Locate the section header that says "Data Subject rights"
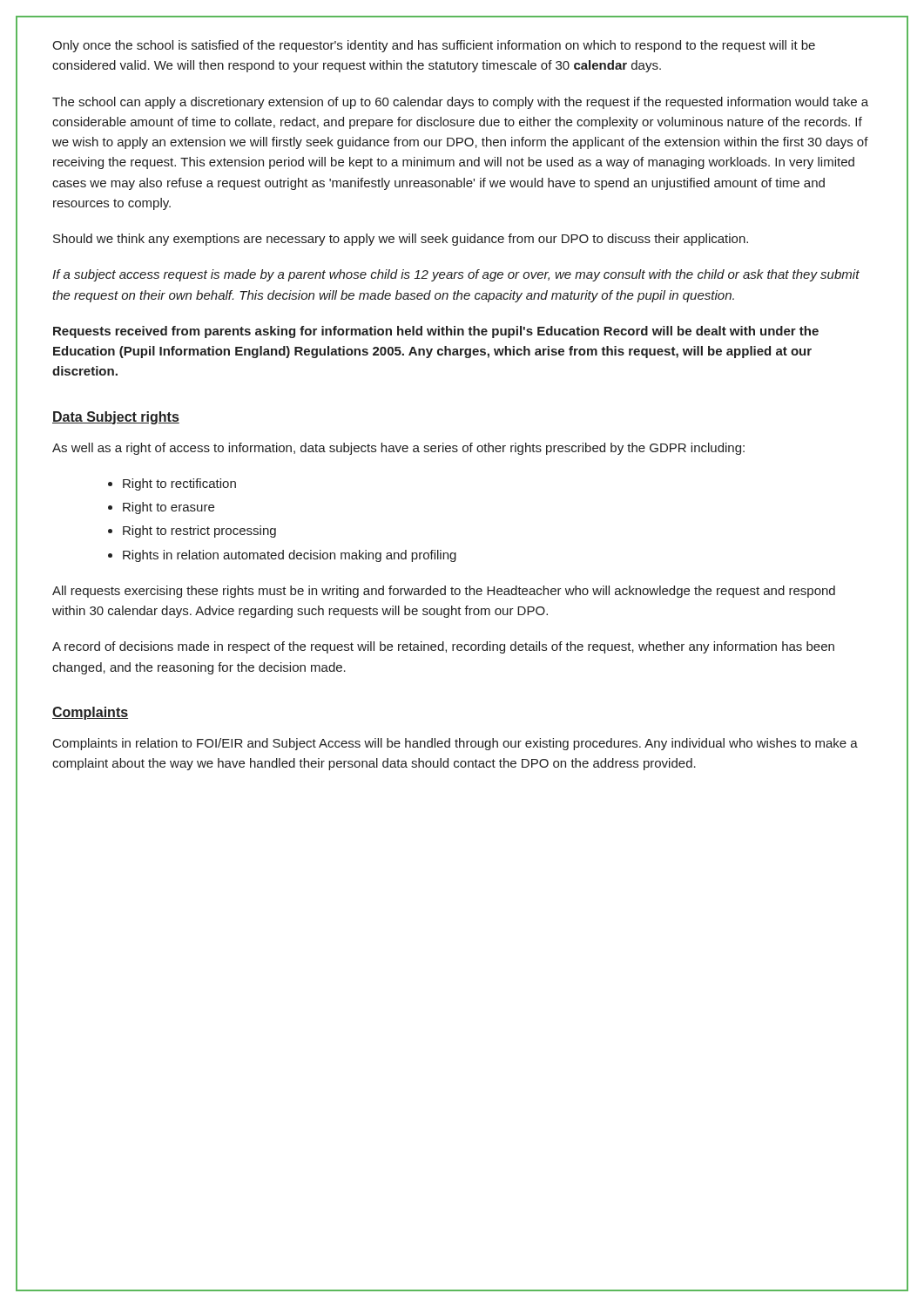The width and height of the screenshot is (924, 1307). pos(116,416)
